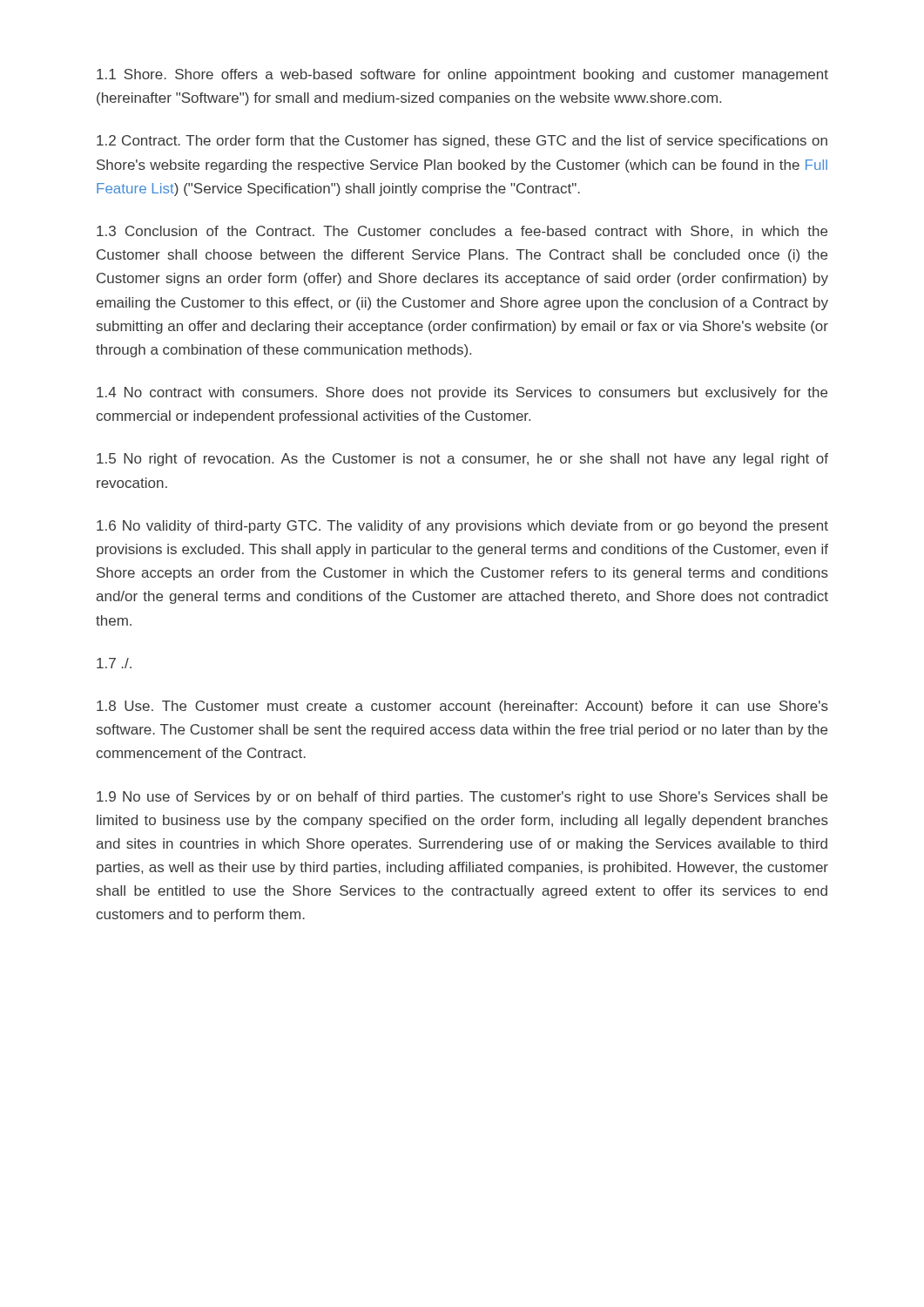Locate the text block containing "6 No validity of third-party GTC. The validity"
The height and width of the screenshot is (1307, 924).
point(462,573)
